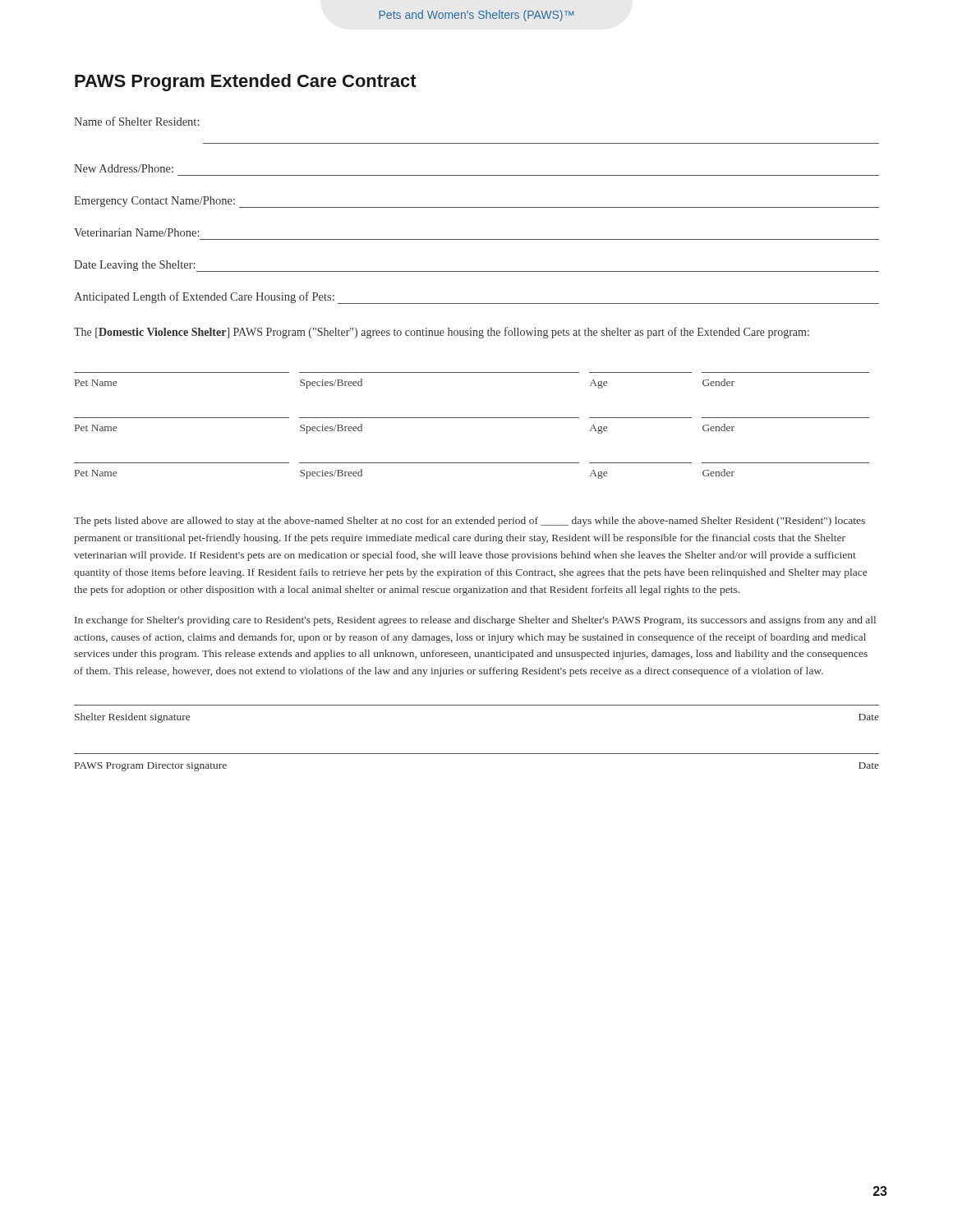Find the text with the text "PAWS Program Director signature Date"
Viewport: 953px width, 1232px height.
[149, 767]
